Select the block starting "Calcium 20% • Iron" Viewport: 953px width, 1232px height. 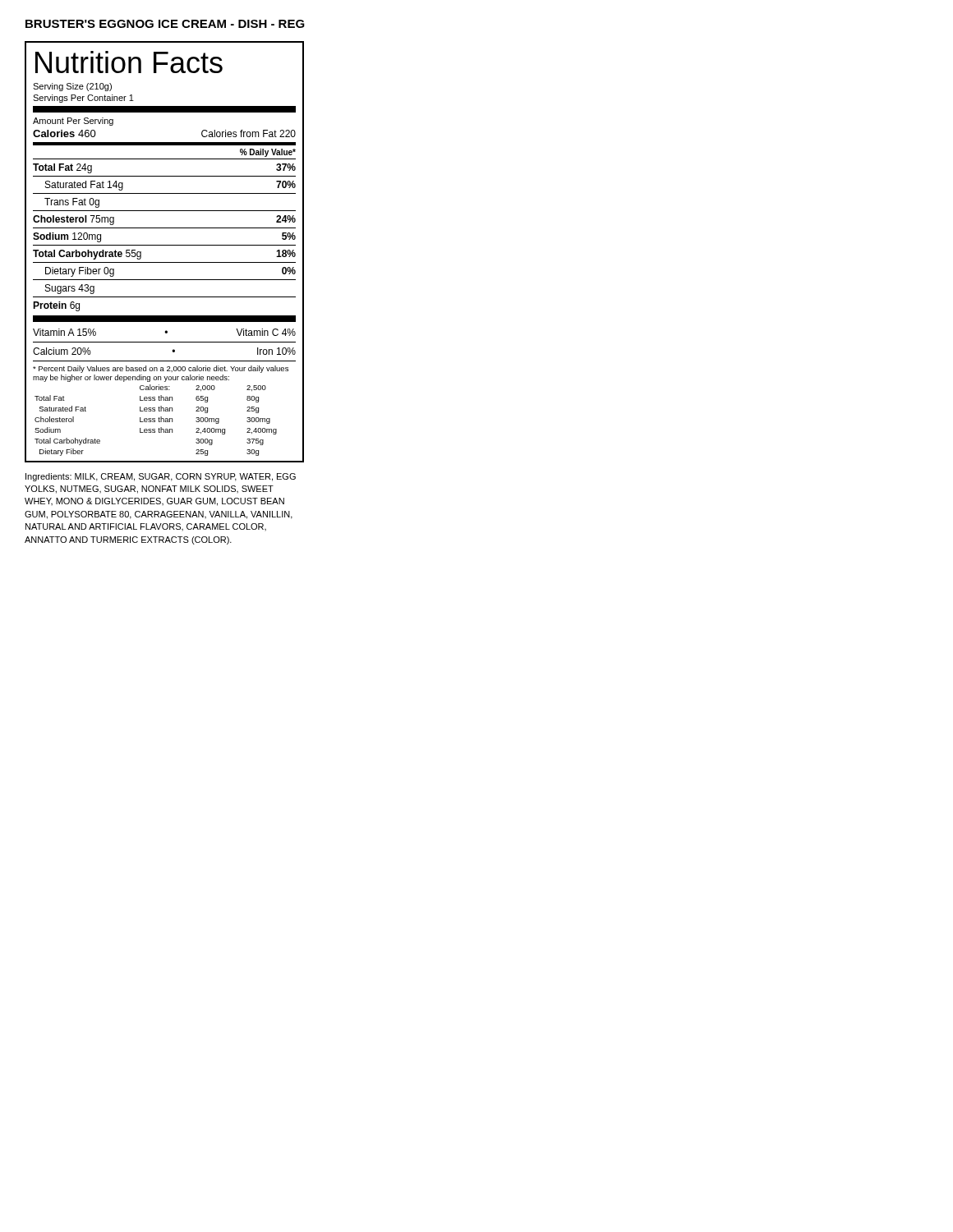click(164, 351)
